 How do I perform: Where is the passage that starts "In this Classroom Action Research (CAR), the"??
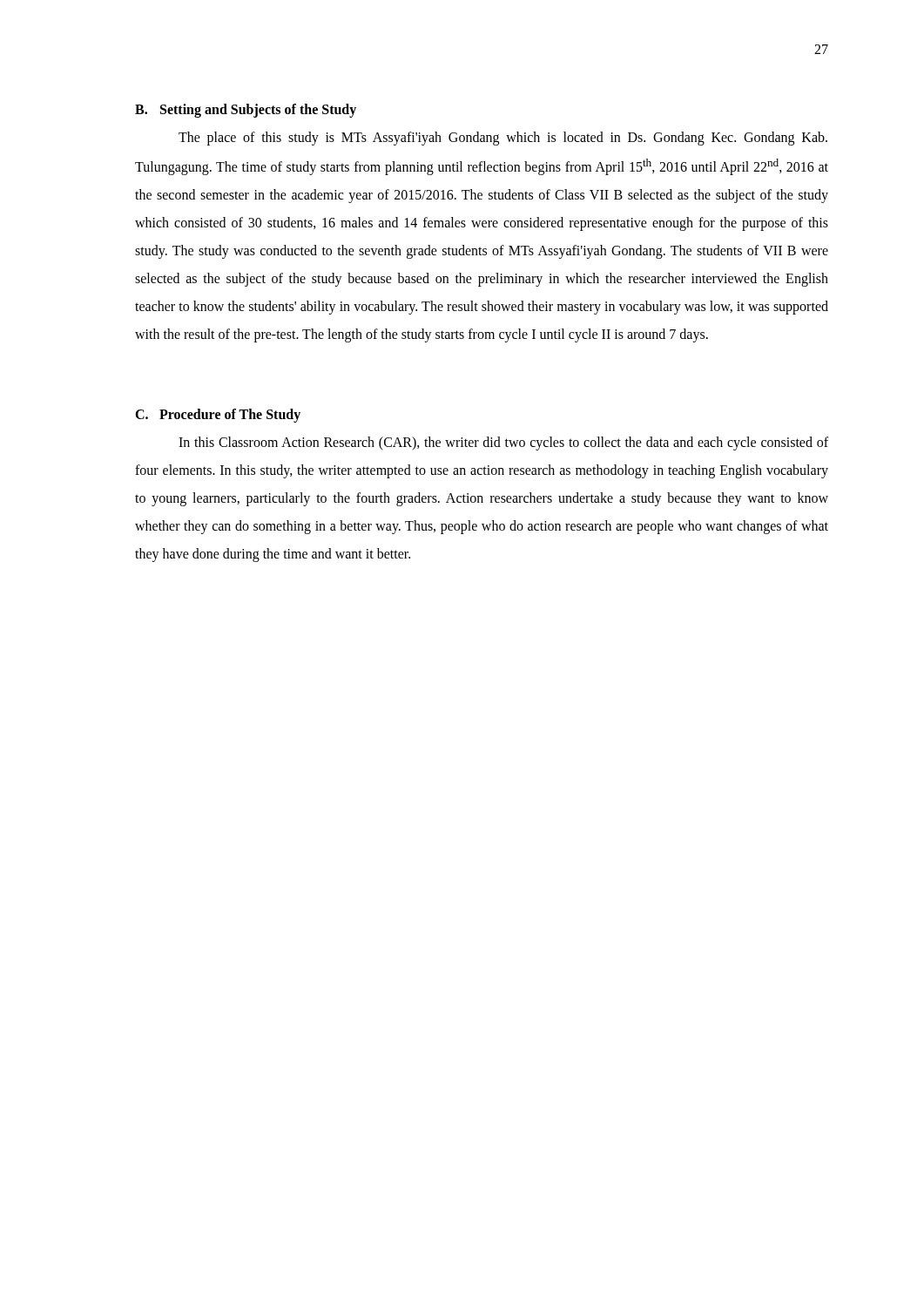click(x=482, y=499)
